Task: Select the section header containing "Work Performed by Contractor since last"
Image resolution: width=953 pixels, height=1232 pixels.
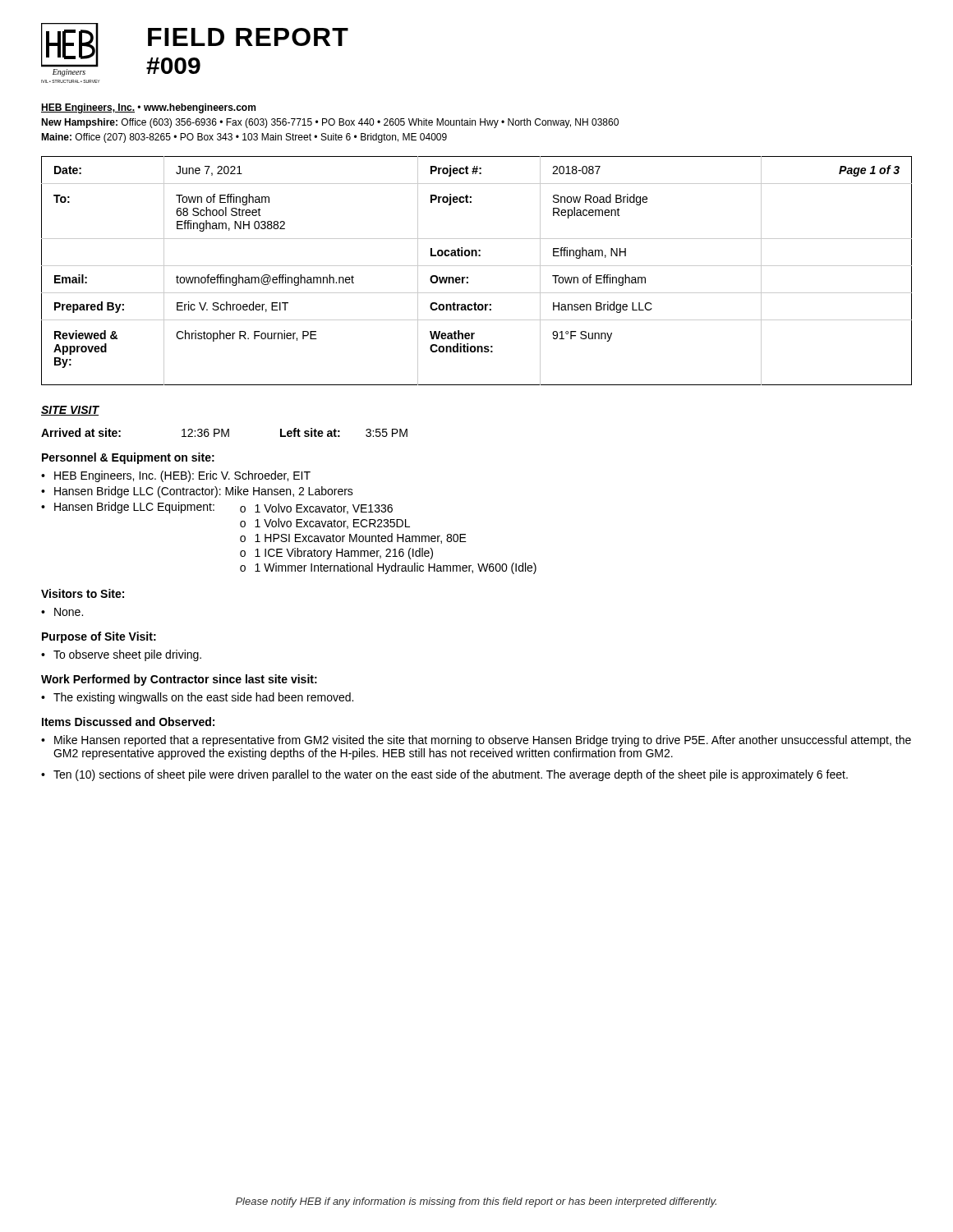Action: [179, 679]
